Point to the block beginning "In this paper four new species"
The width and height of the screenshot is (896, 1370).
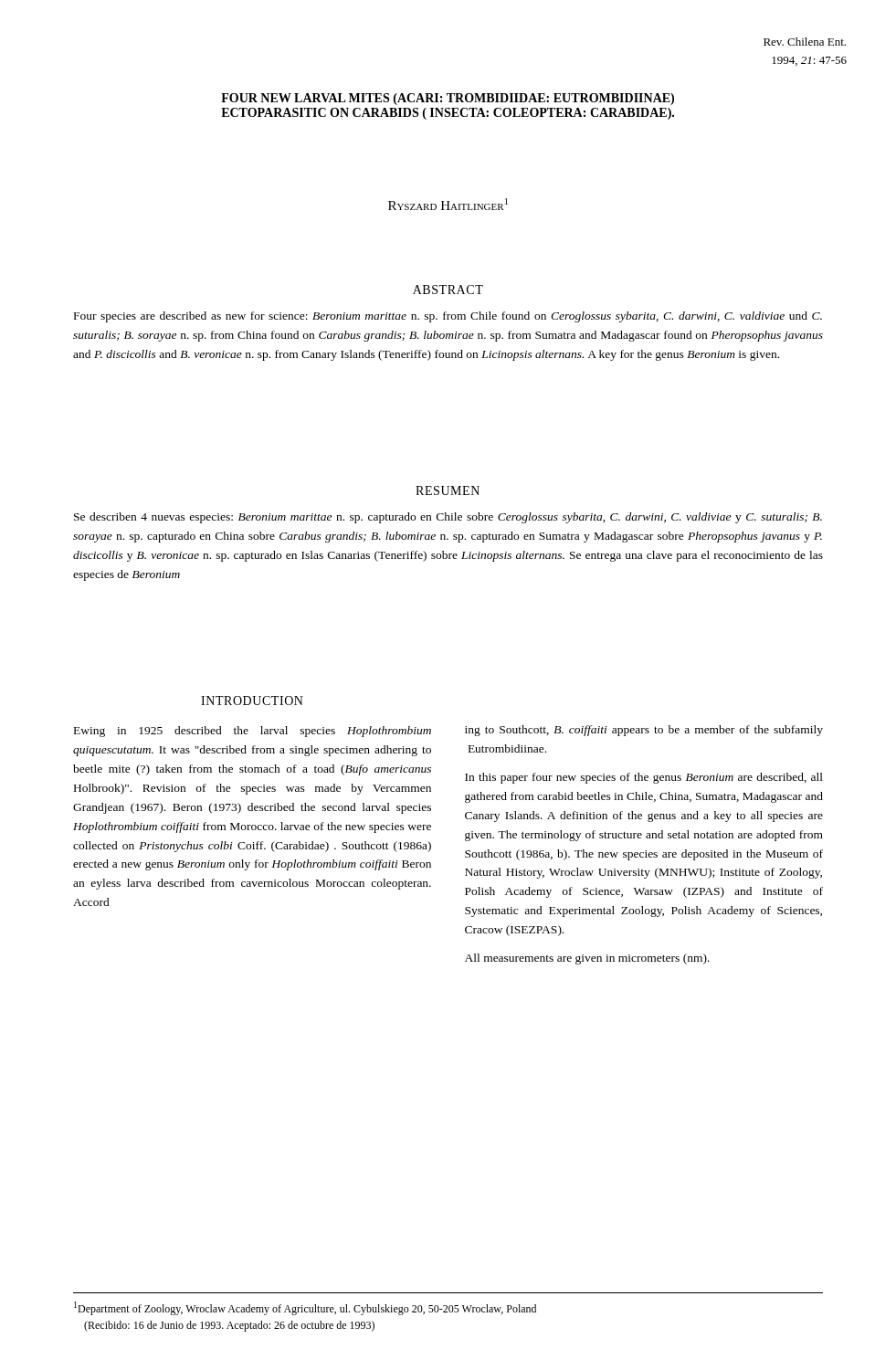644,853
